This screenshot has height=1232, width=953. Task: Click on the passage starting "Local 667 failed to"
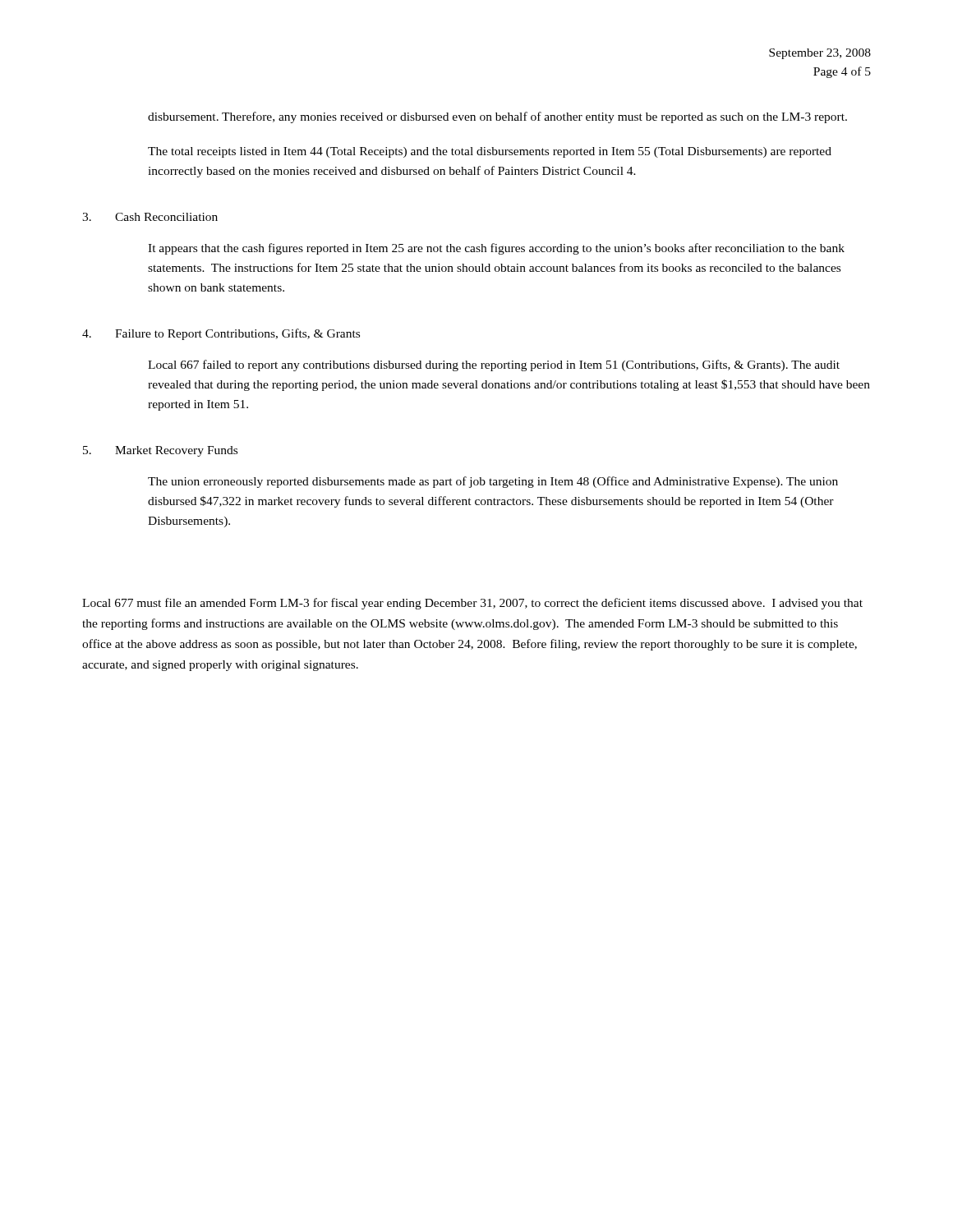pyautogui.click(x=509, y=384)
